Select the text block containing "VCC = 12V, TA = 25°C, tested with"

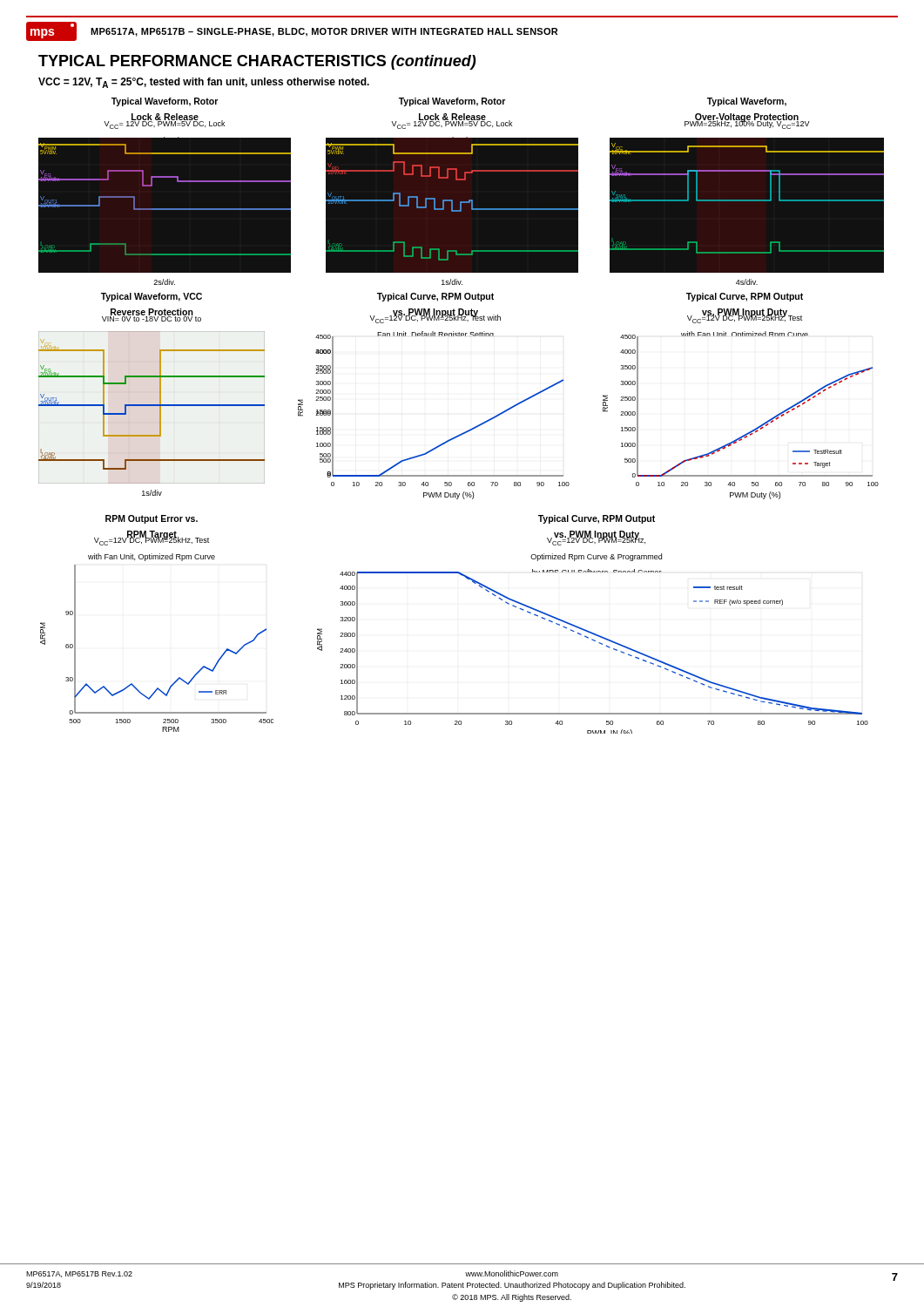point(204,83)
